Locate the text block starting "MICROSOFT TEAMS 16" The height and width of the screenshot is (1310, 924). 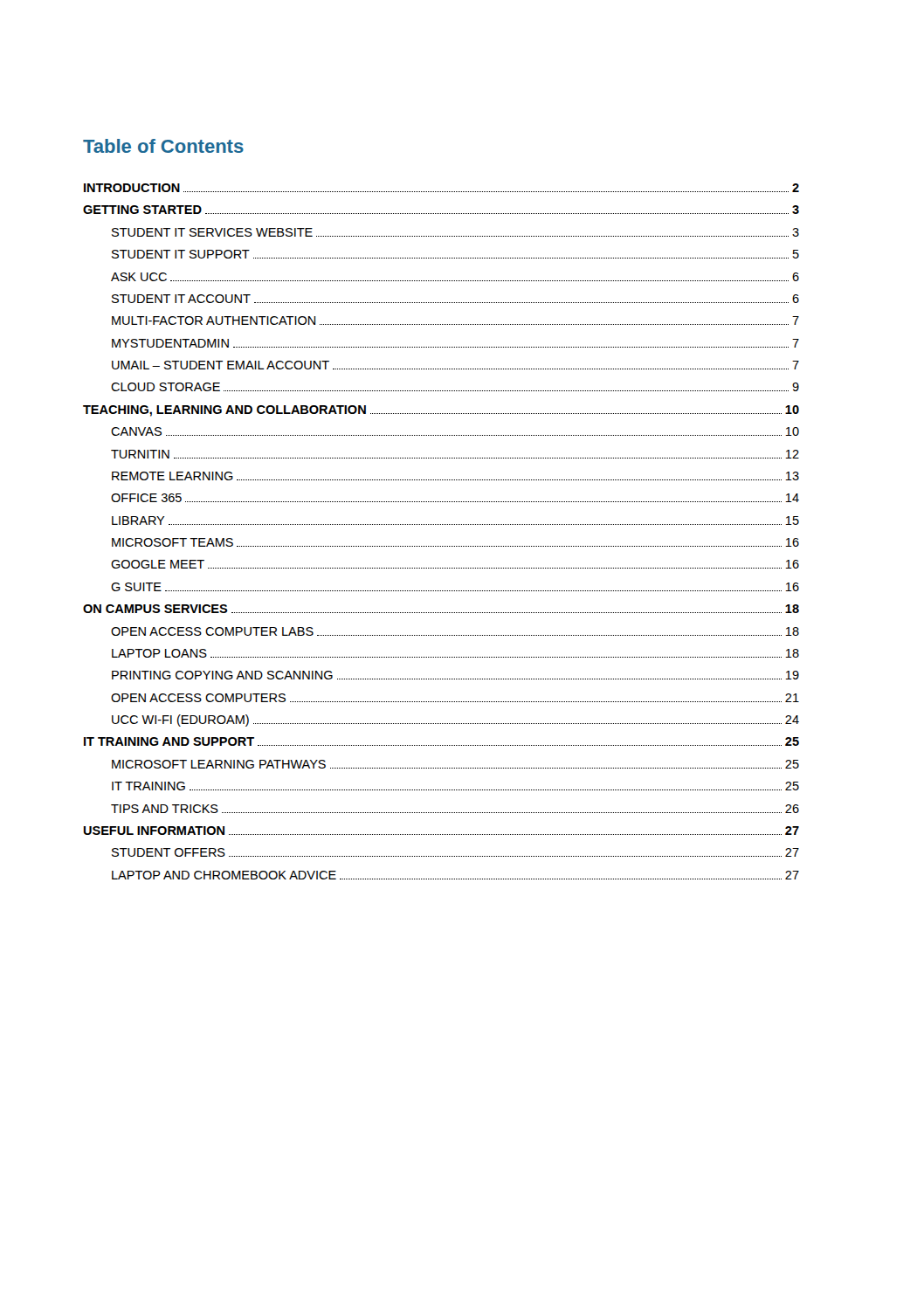(x=455, y=543)
